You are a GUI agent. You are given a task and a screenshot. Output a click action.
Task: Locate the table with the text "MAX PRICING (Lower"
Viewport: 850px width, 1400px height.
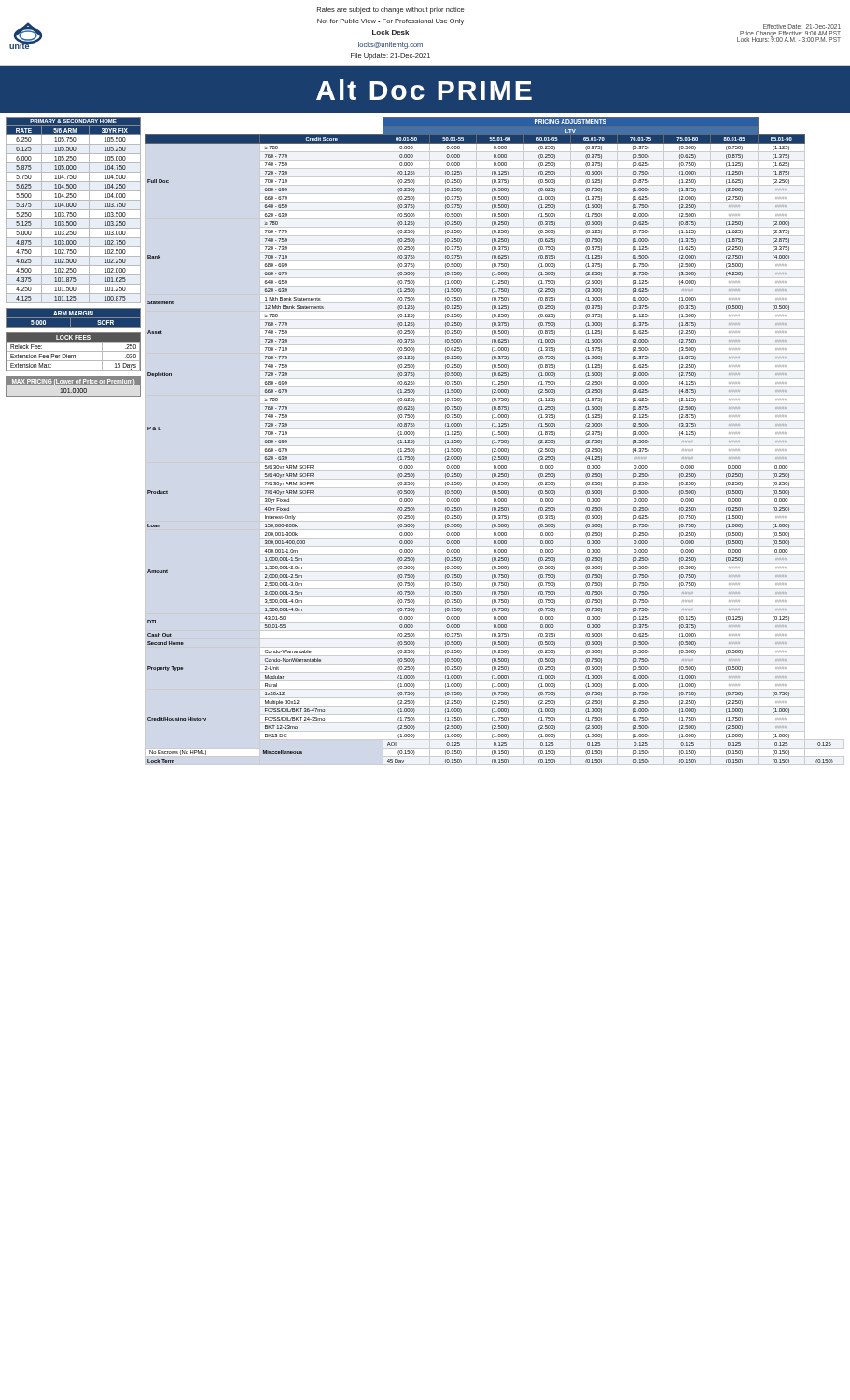[x=73, y=386]
